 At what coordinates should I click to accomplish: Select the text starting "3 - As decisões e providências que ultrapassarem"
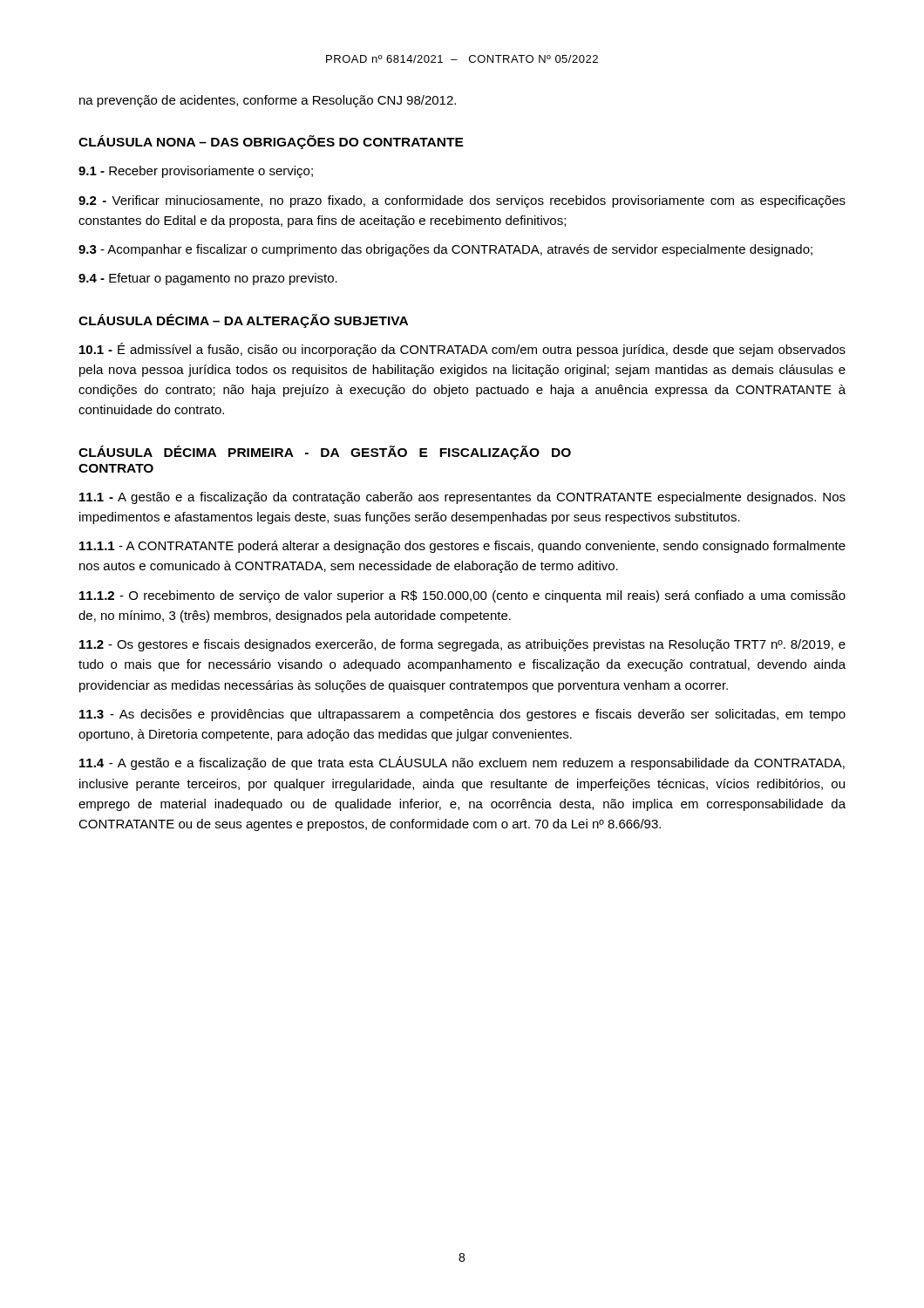(462, 724)
